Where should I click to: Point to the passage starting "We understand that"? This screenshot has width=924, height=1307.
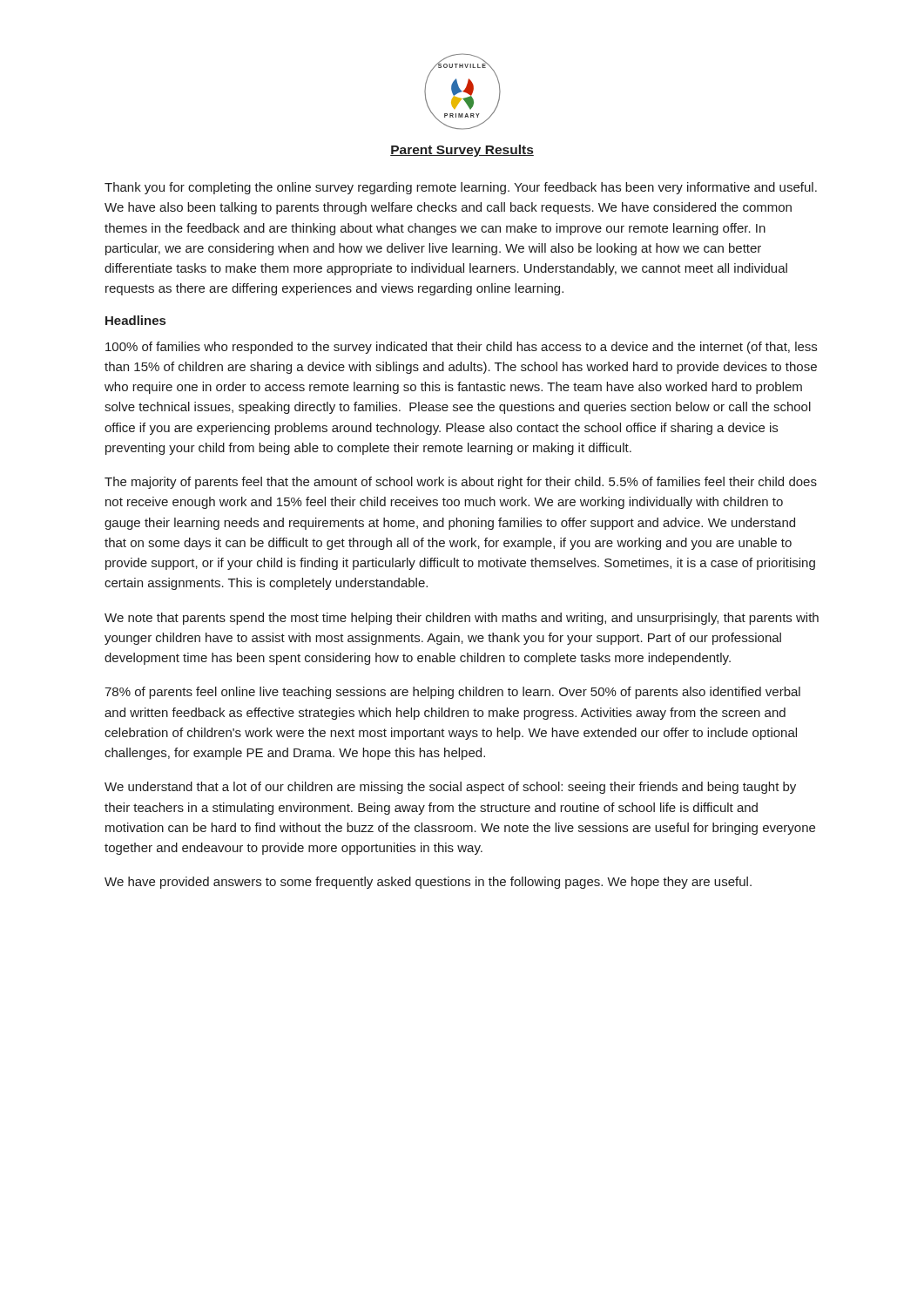pos(460,817)
